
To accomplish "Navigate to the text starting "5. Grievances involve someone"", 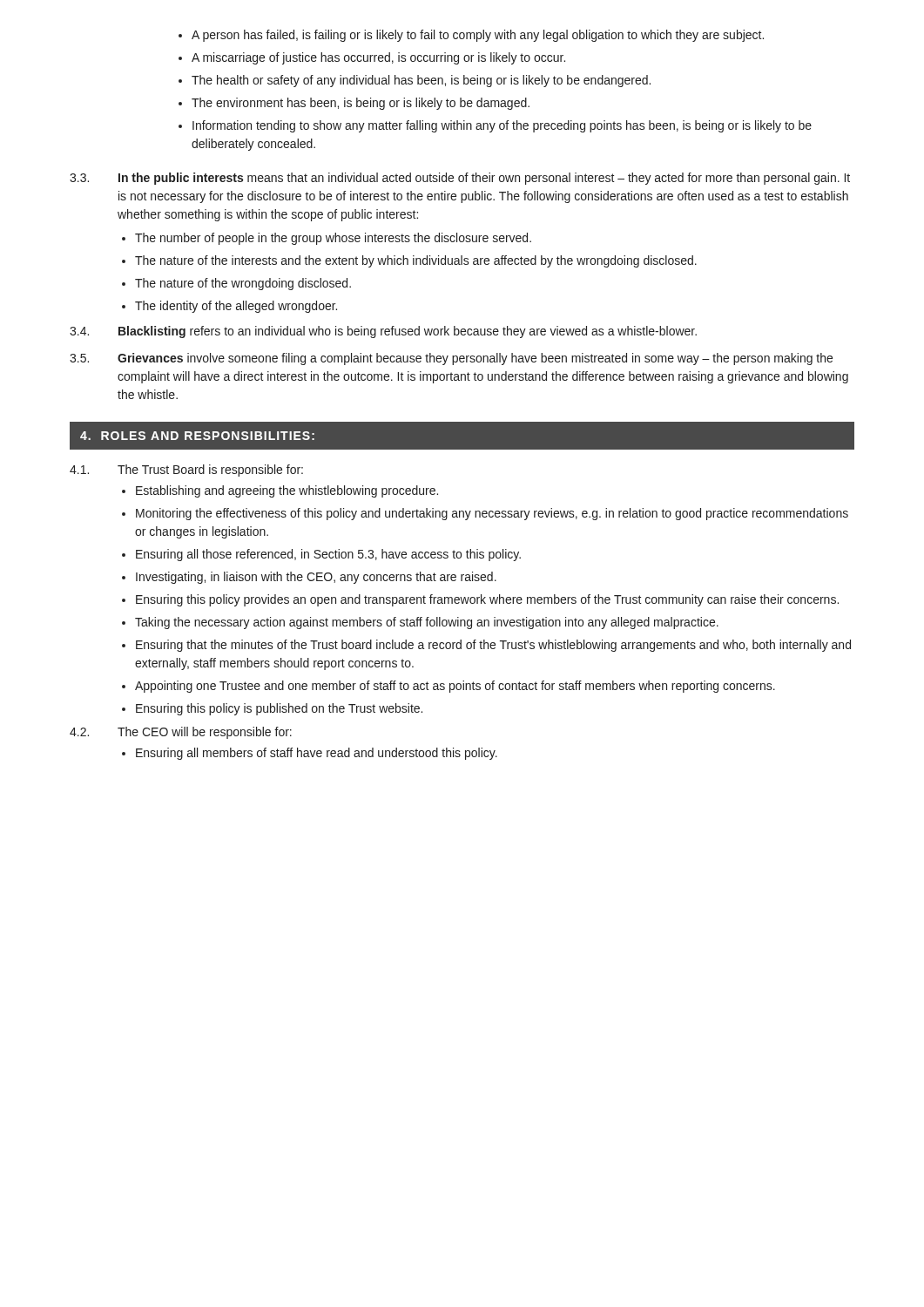I will 462,377.
